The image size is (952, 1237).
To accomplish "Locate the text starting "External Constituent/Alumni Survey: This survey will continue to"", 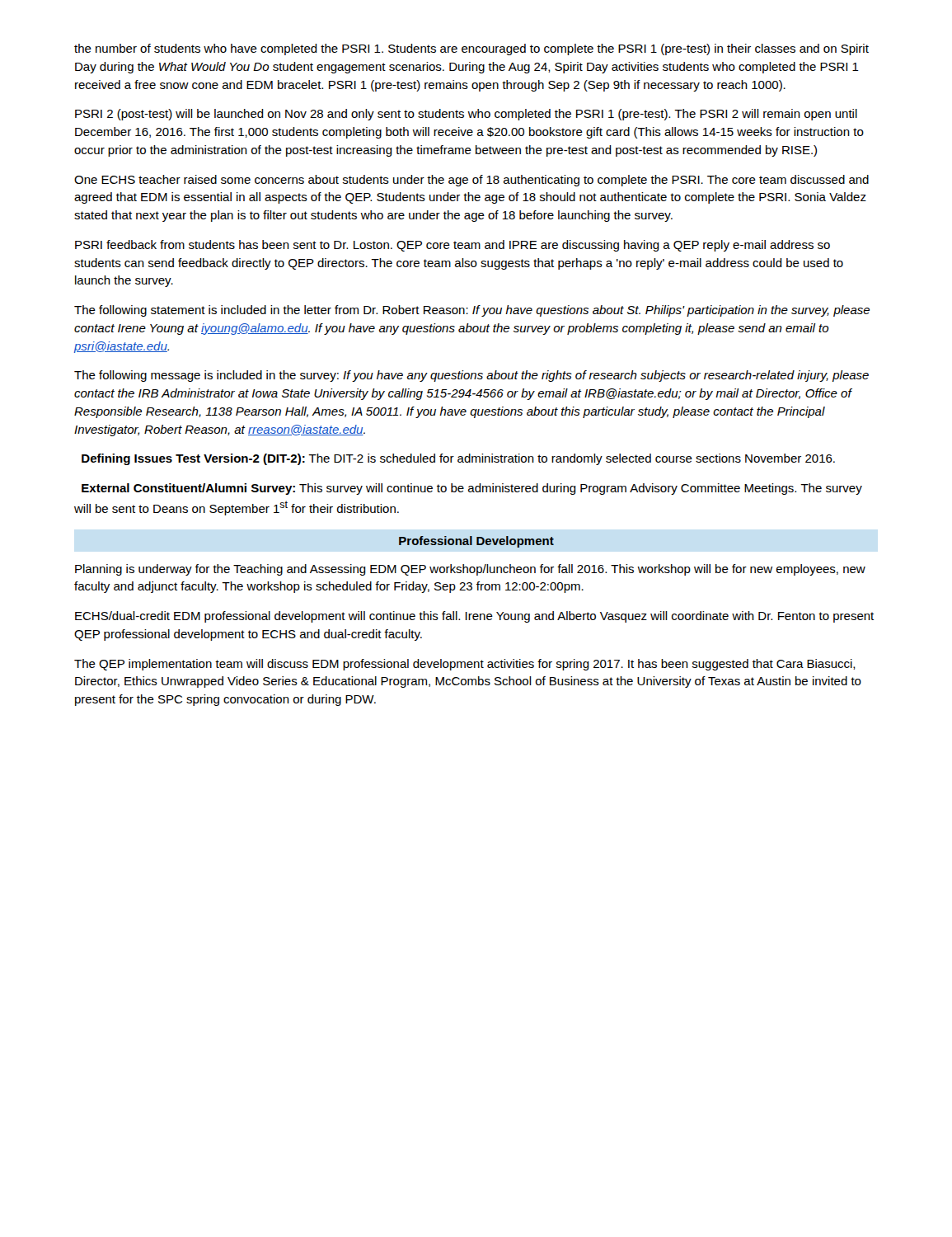I will coord(468,498).
